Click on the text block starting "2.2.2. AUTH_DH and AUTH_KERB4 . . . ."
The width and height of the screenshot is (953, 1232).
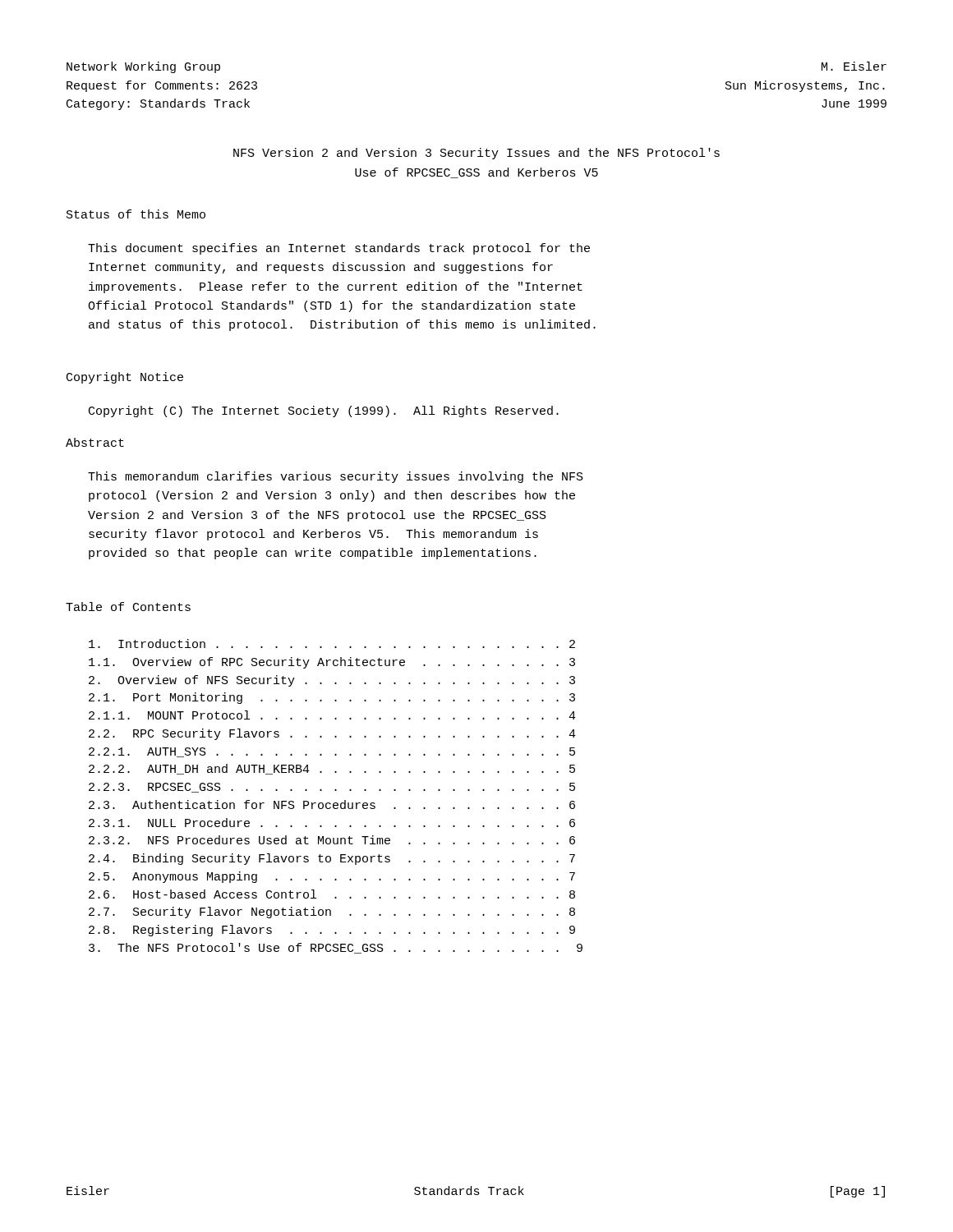(x=321, y=770)
